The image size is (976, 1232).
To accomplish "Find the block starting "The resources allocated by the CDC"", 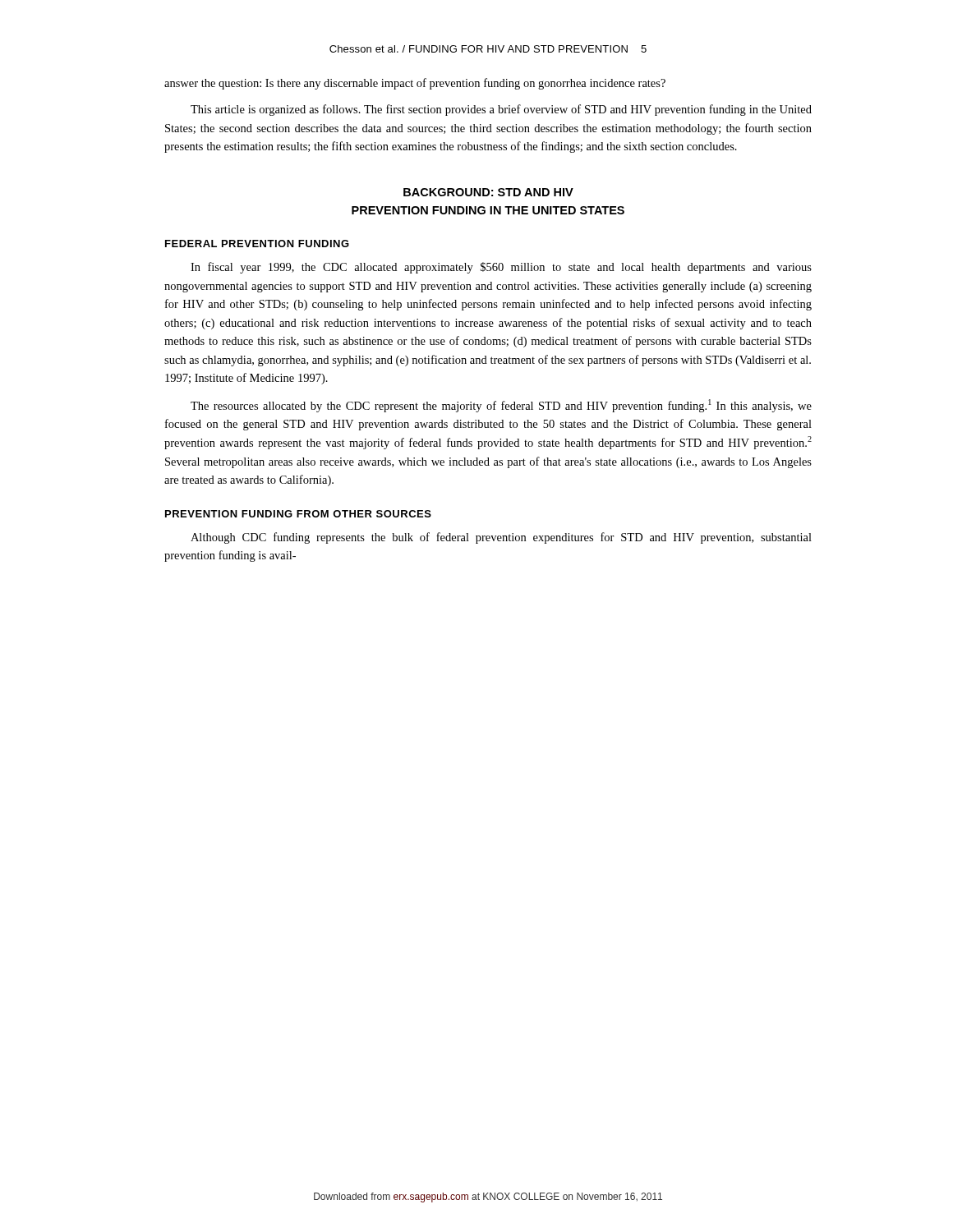I will (488, 442).
